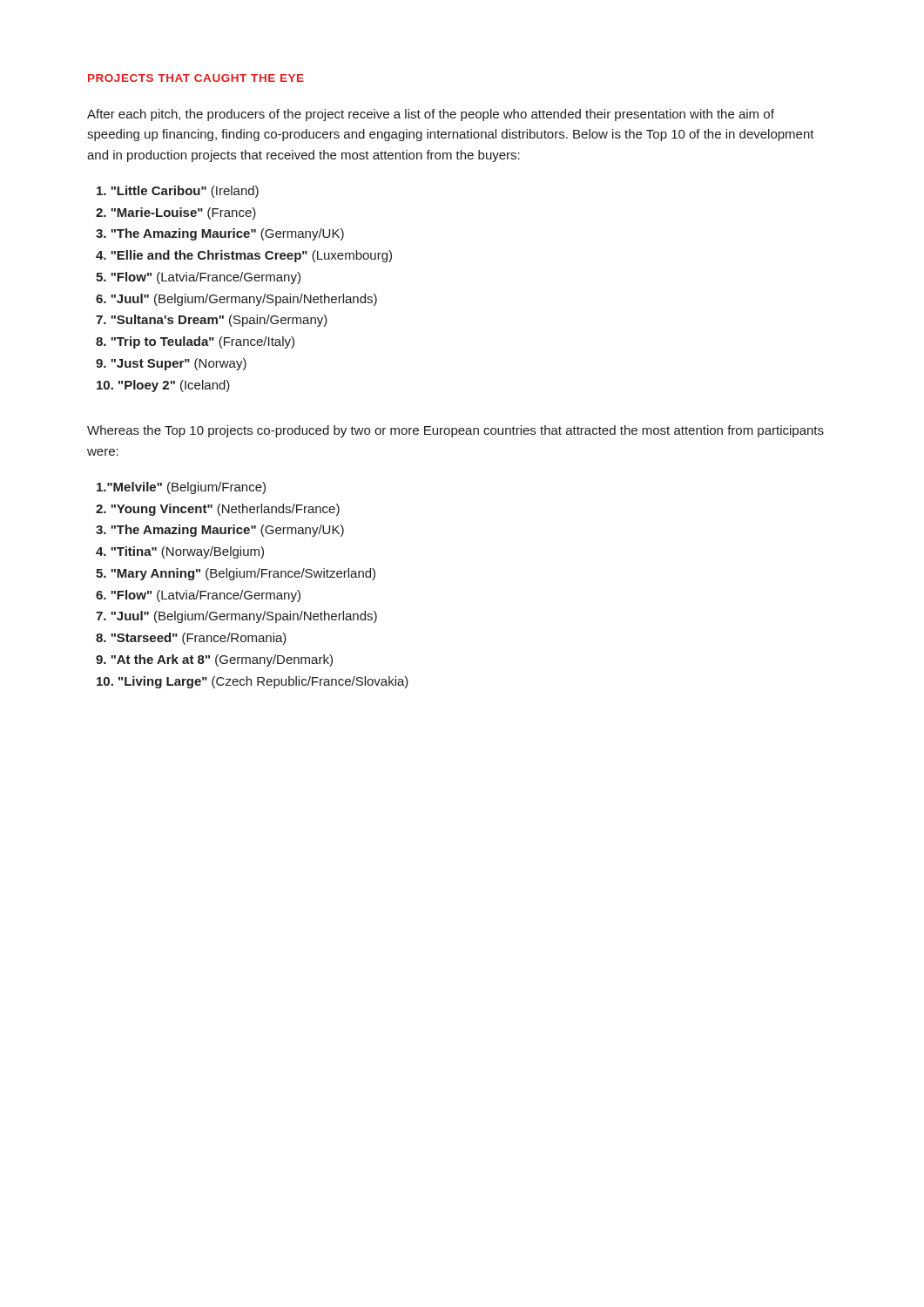Select the text starting "Whereas the Top"
This screenshot has width=924, height=1307.
point(455,440)
